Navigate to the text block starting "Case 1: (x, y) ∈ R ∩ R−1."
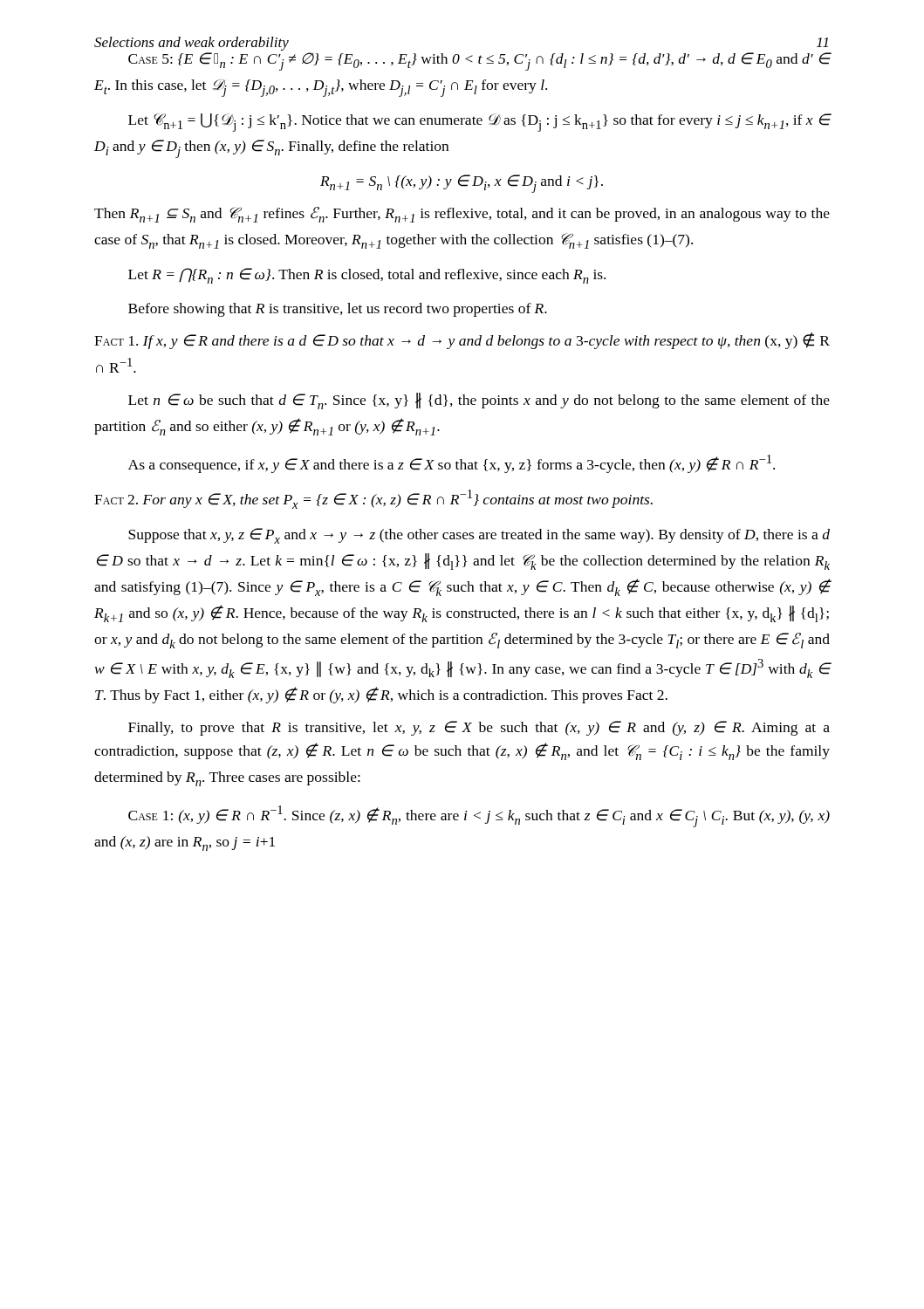The width and height of the screenshot is (924, 1309). click(x=462, y=828)
